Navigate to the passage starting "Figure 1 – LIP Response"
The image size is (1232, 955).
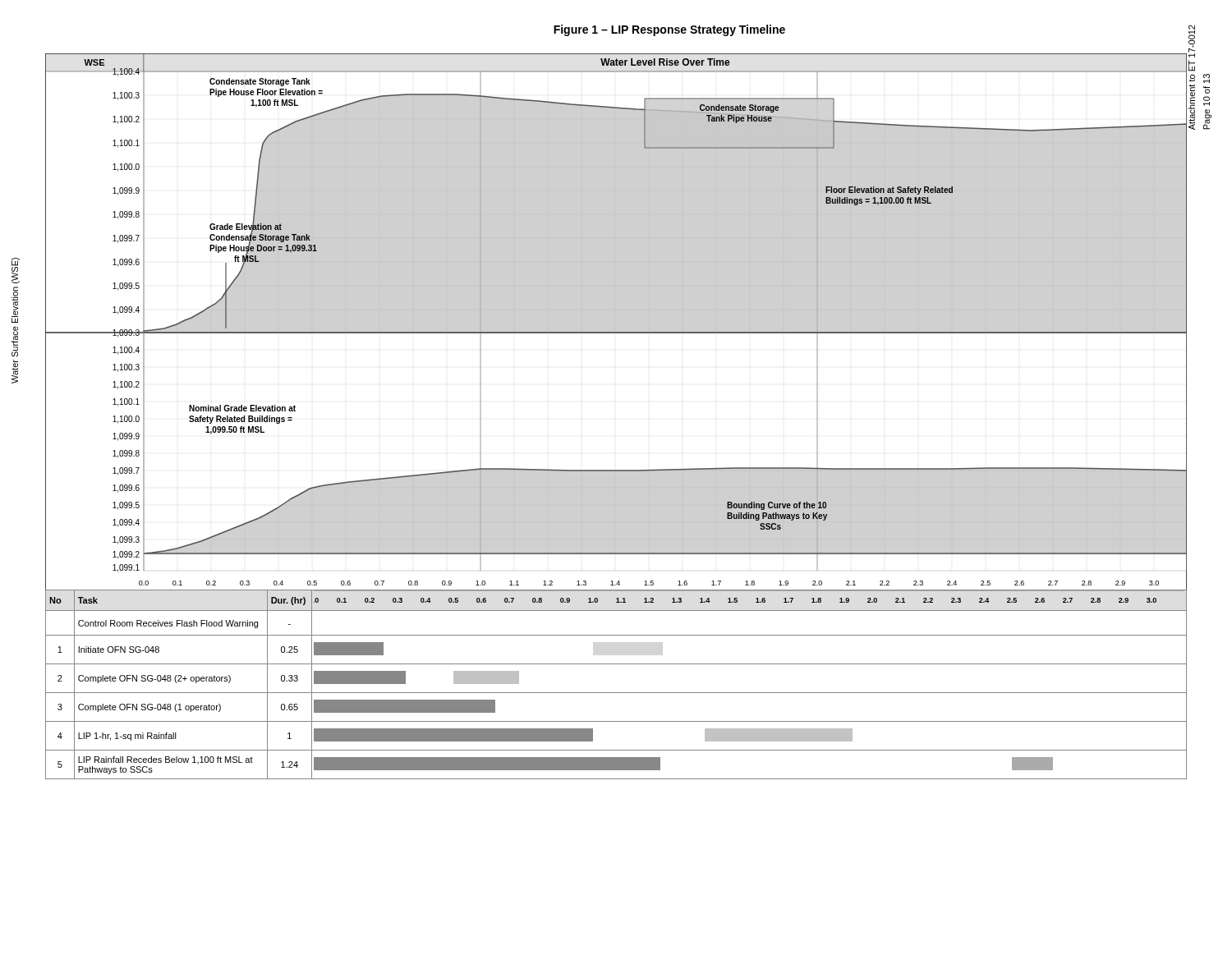[x=669, y=30]
